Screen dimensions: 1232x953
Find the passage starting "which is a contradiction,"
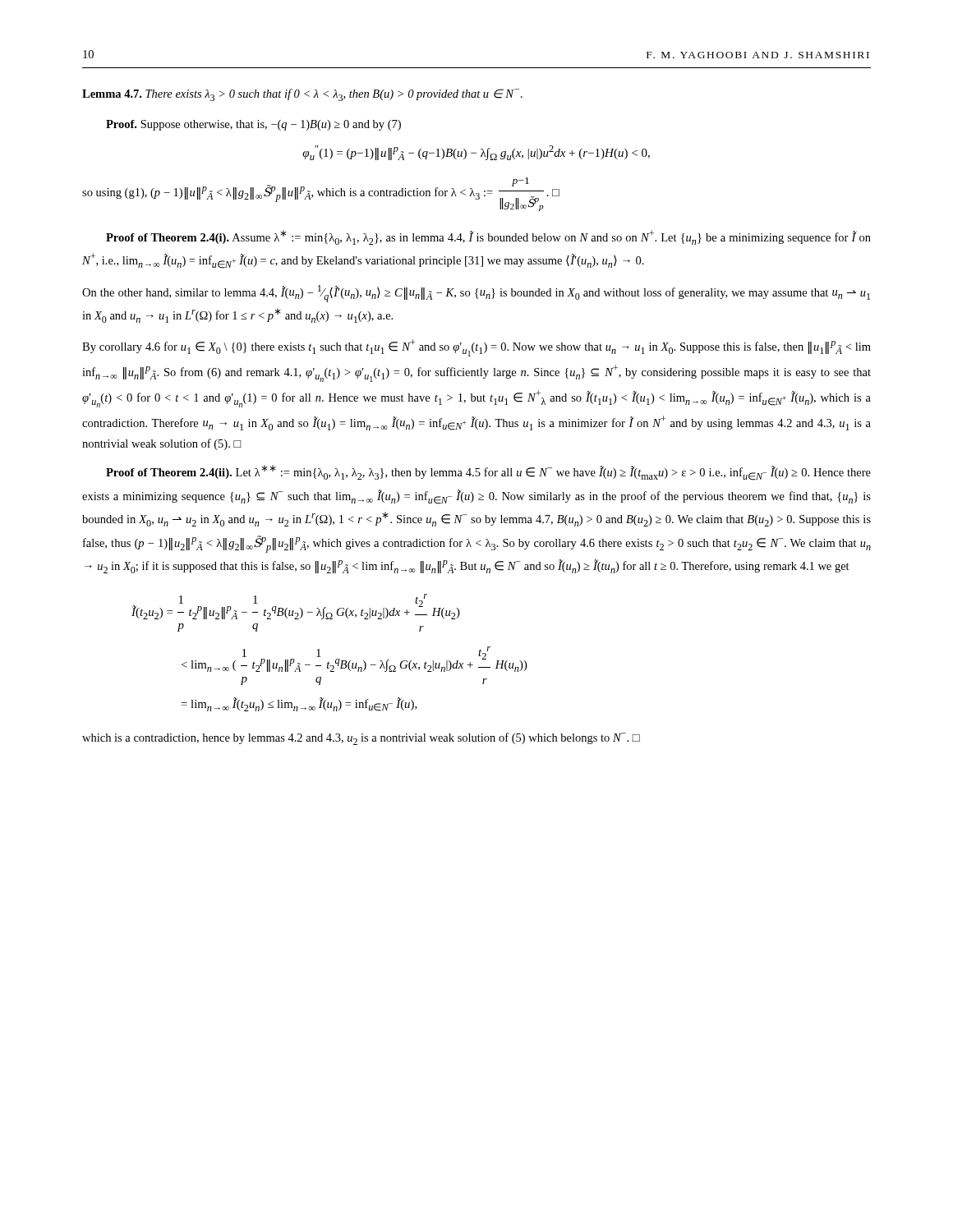361,737
